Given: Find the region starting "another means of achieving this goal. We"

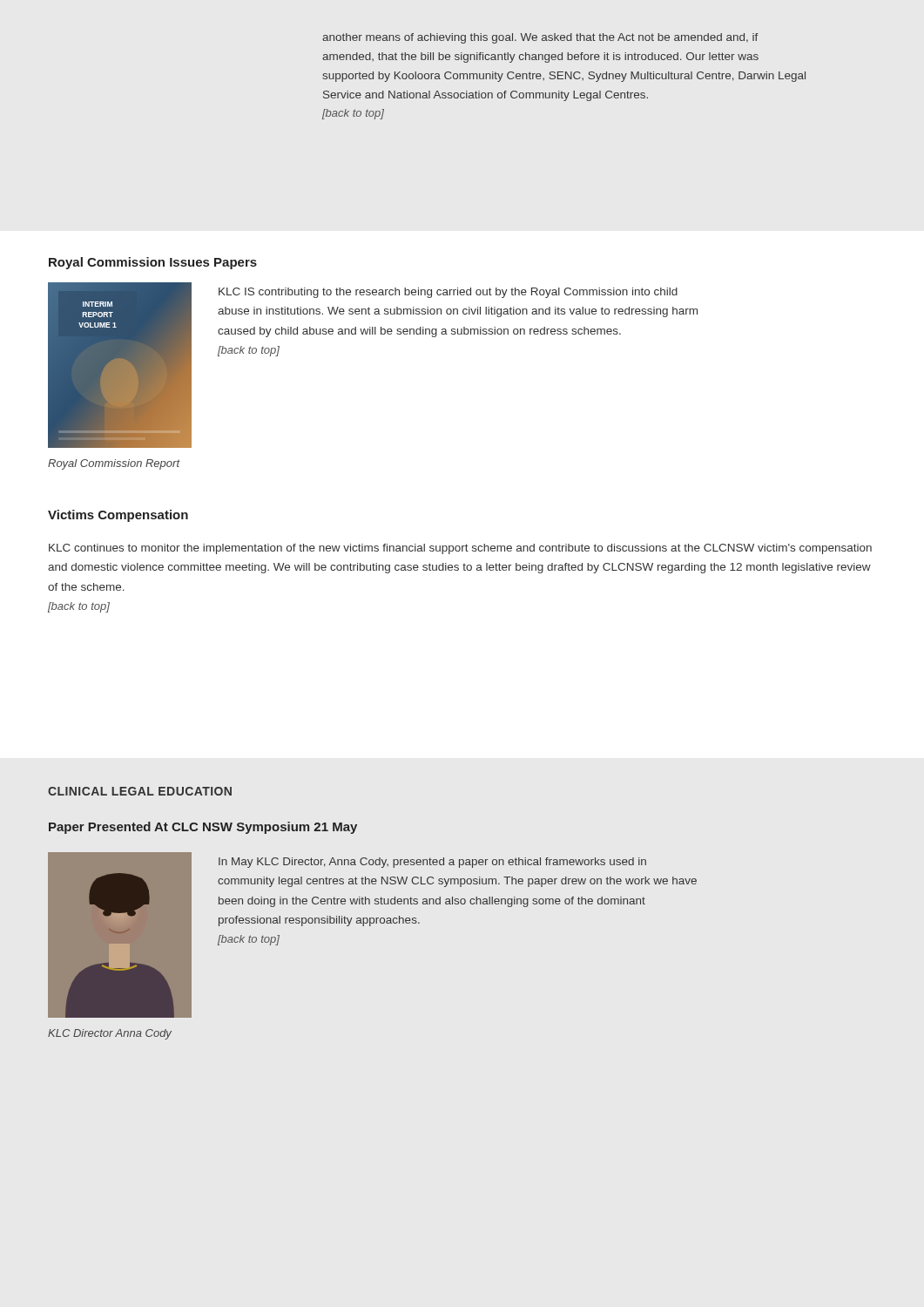Looking at the screenshot, I should point(564,75).
